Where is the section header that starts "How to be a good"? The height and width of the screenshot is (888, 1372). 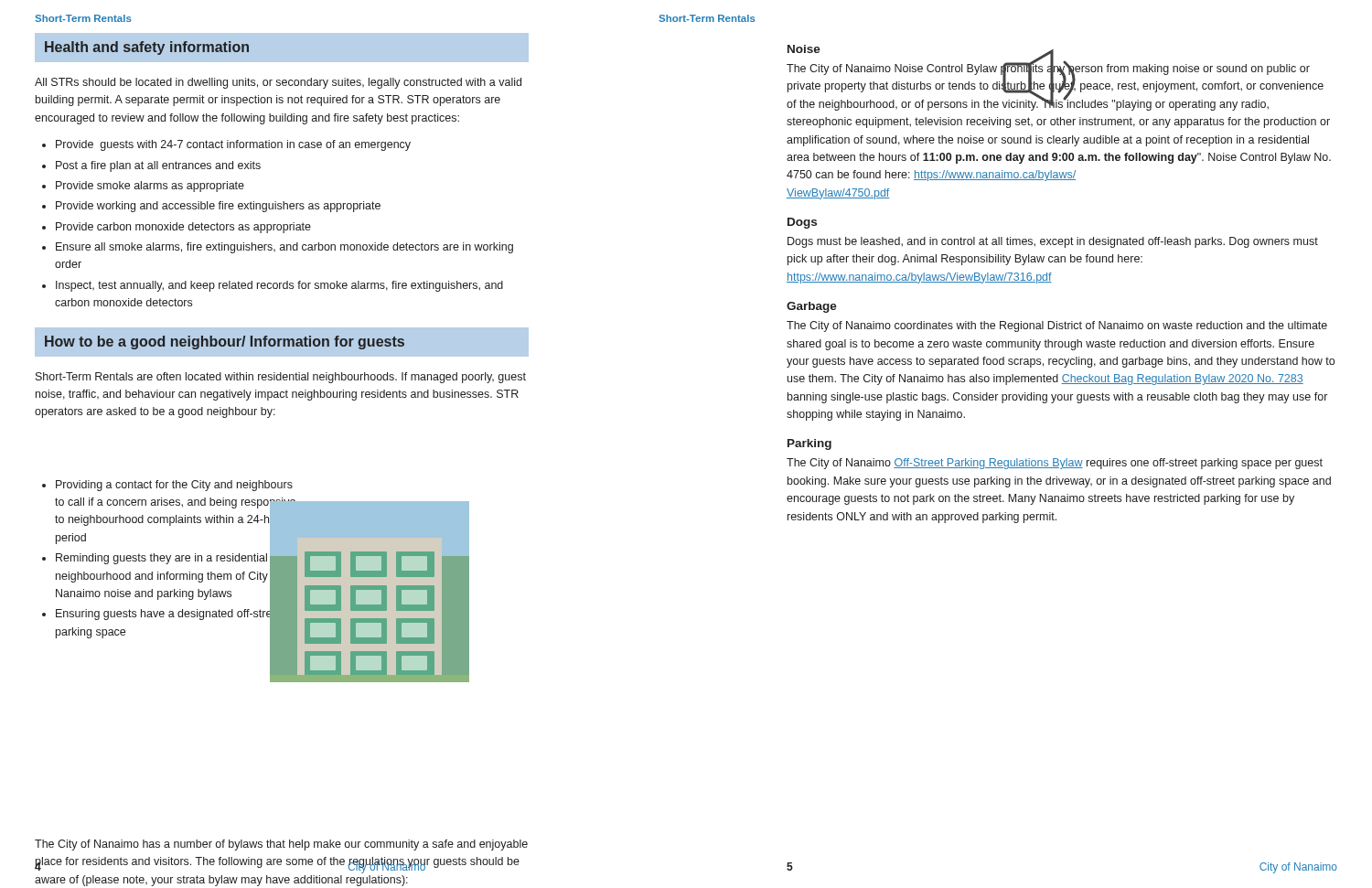pyautogui.click(x=224, y=341)
